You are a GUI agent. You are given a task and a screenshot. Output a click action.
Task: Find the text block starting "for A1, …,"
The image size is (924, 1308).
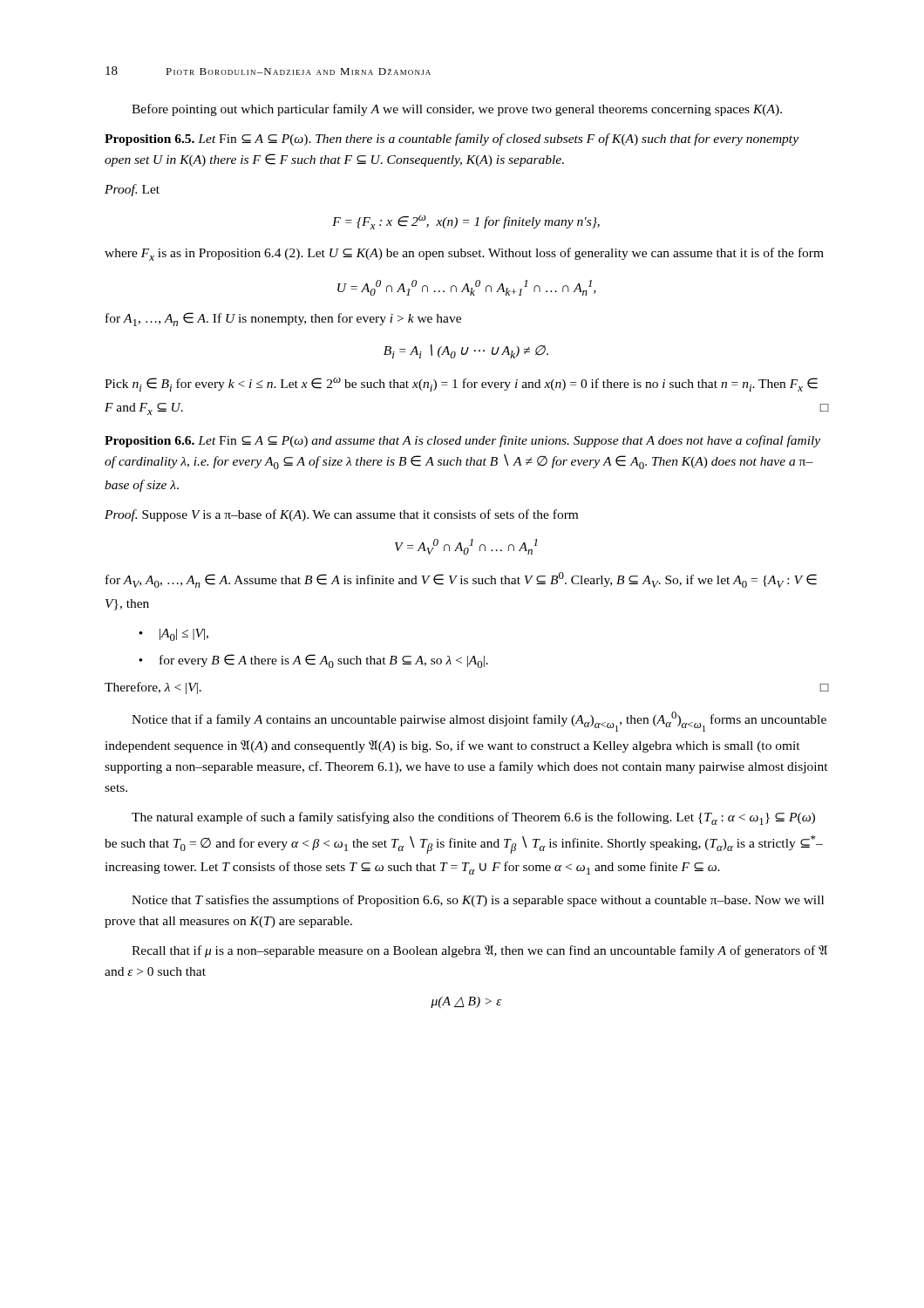click(x=466, y=320)
